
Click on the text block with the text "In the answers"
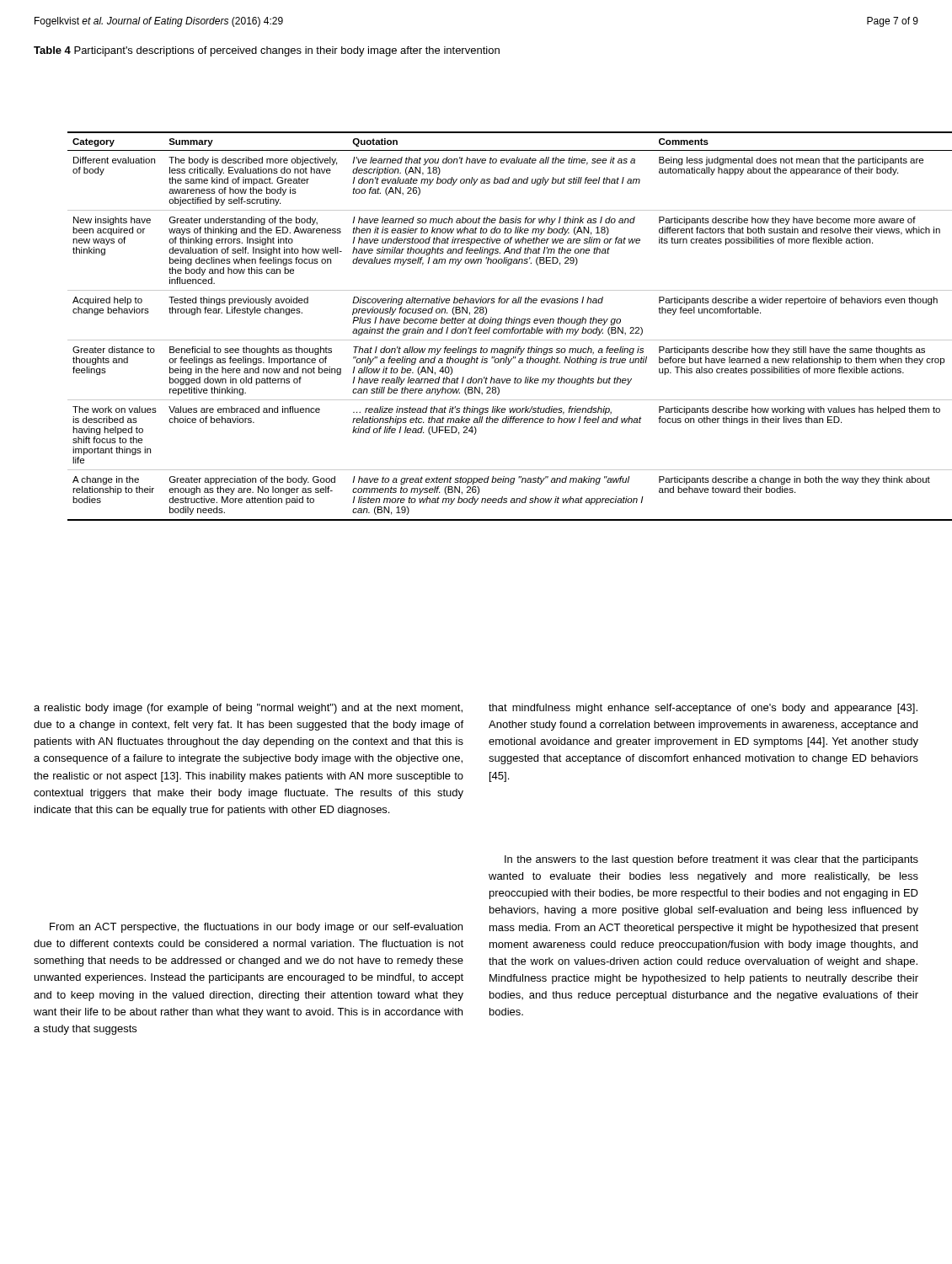tap(703, 936)
